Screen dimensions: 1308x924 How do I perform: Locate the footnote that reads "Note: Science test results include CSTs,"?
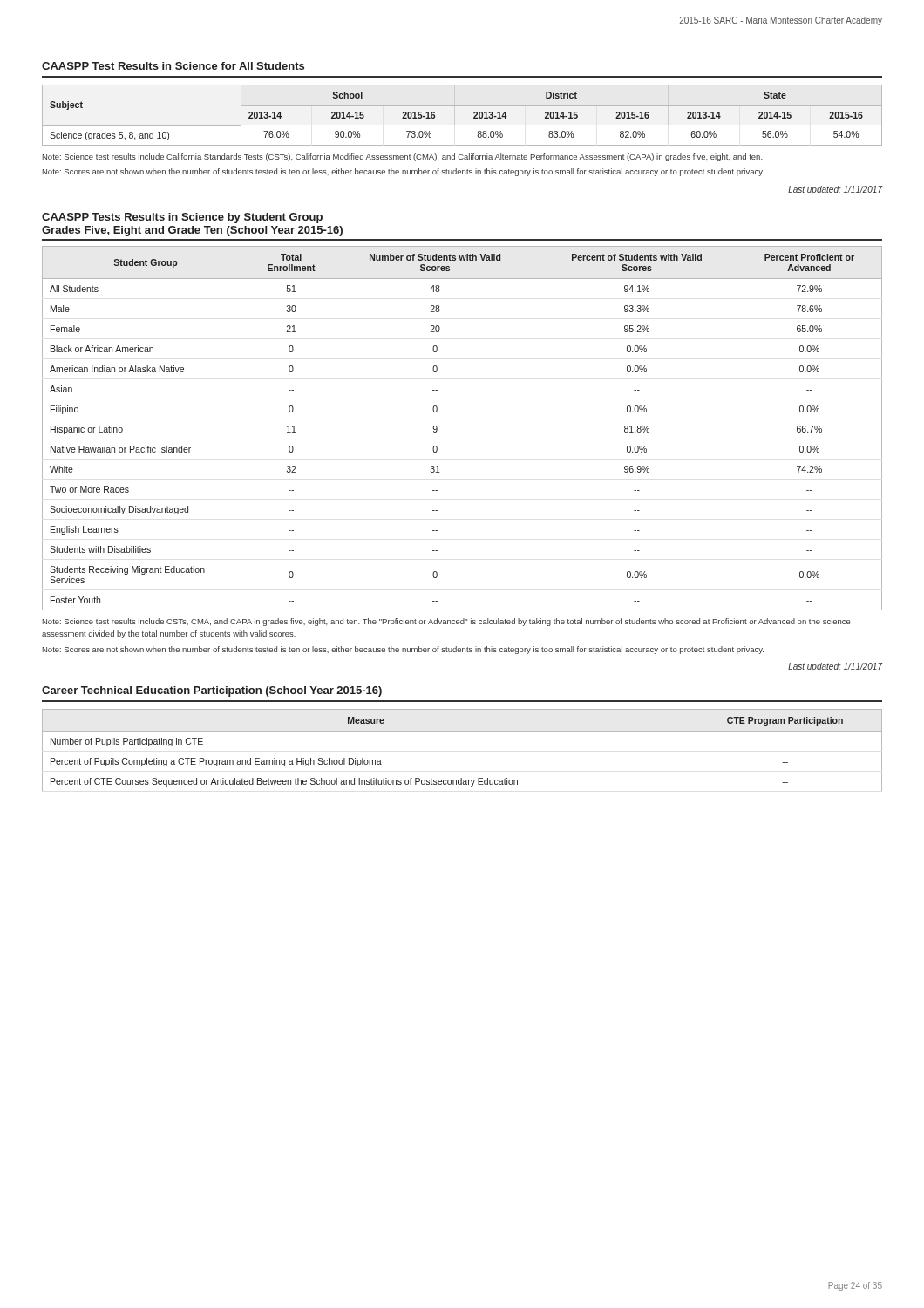[x=446, y=627]
